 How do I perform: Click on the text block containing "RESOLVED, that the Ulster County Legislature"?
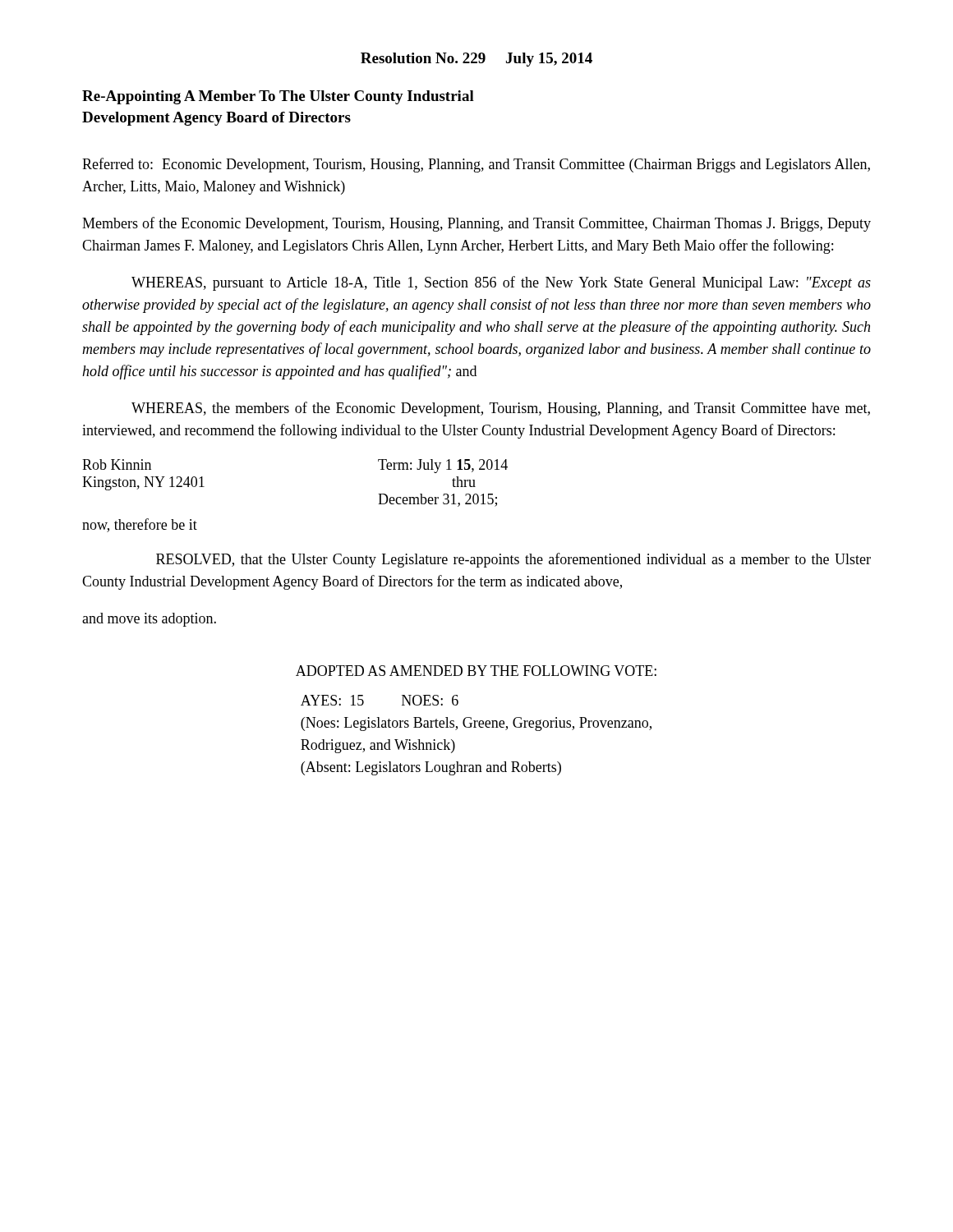pyautogui.click(x=476, y=571)
